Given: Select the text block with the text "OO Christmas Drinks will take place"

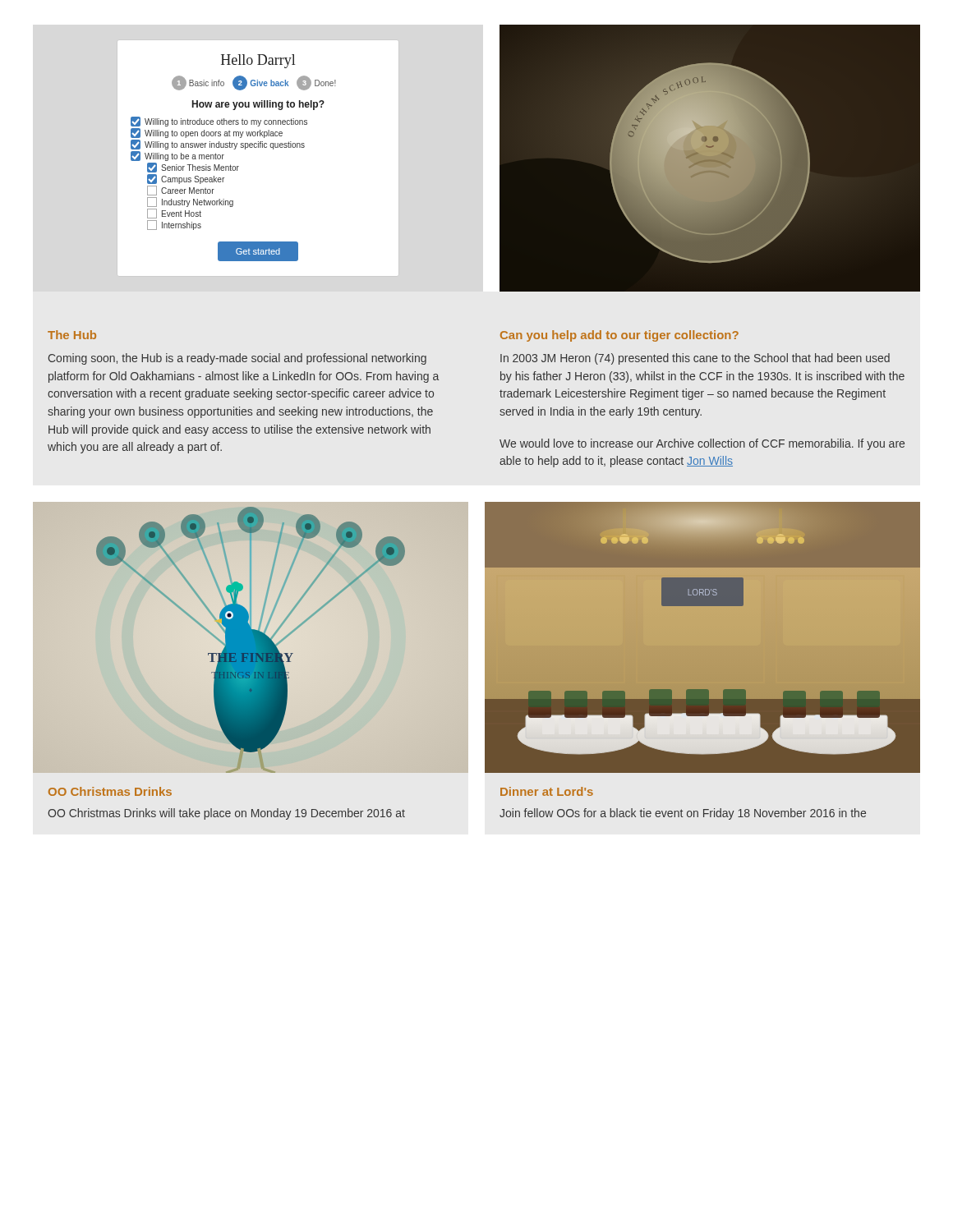Looking at the screenshot, I should click(226, 813).
